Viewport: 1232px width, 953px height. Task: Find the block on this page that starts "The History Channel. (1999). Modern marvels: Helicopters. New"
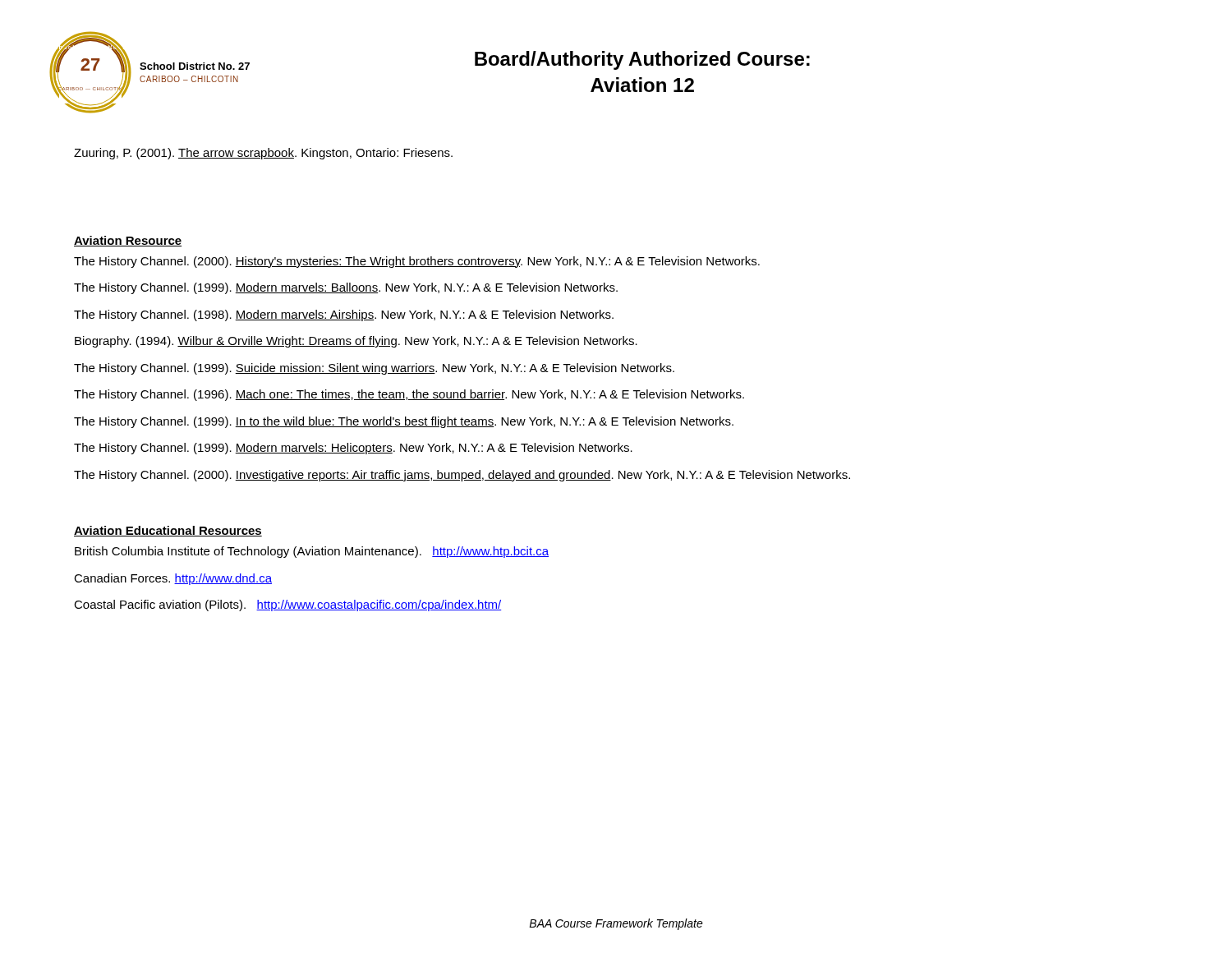pos(353,447)
